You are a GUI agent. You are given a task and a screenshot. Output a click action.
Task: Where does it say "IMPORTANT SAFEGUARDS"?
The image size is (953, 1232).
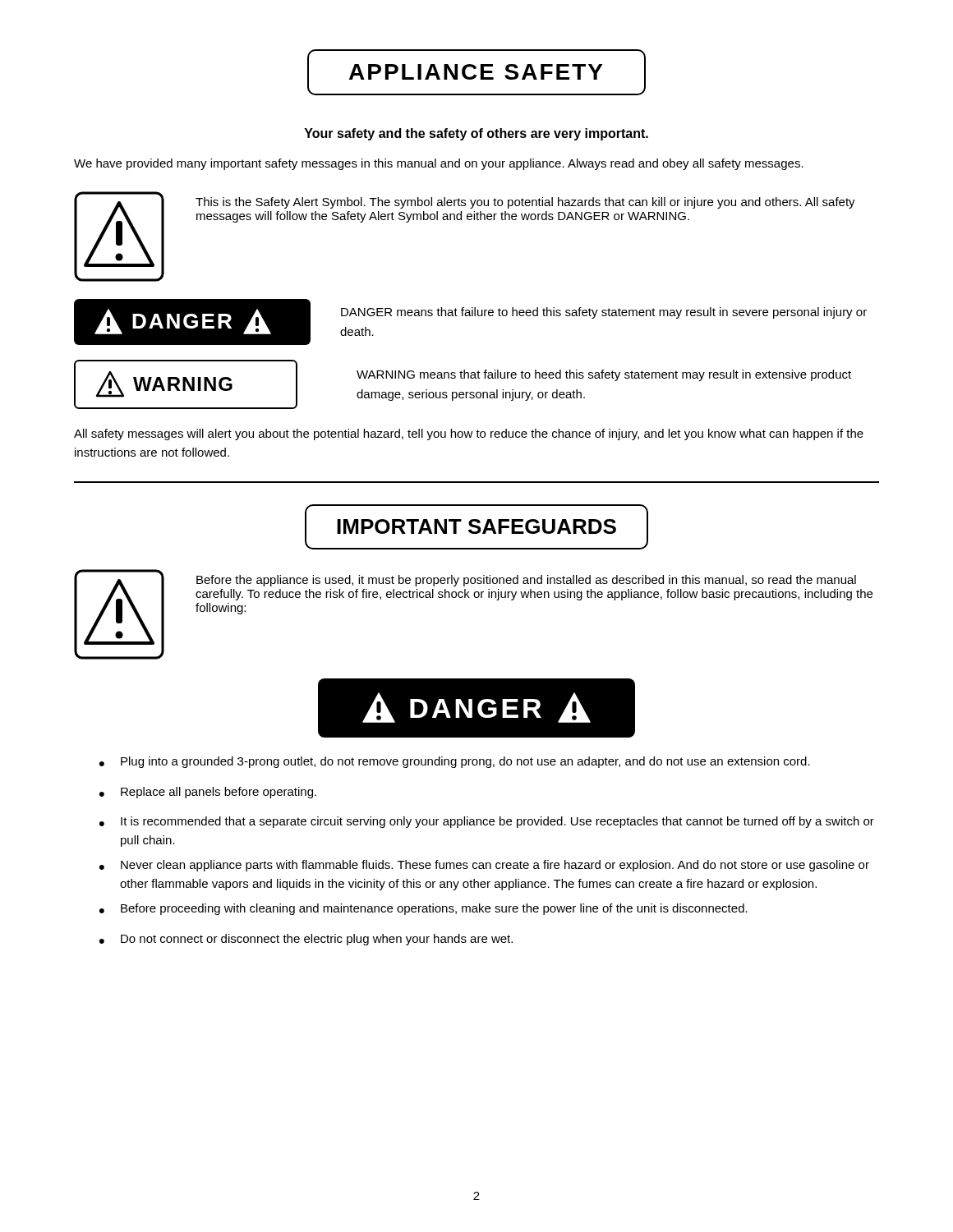(476, 527)
